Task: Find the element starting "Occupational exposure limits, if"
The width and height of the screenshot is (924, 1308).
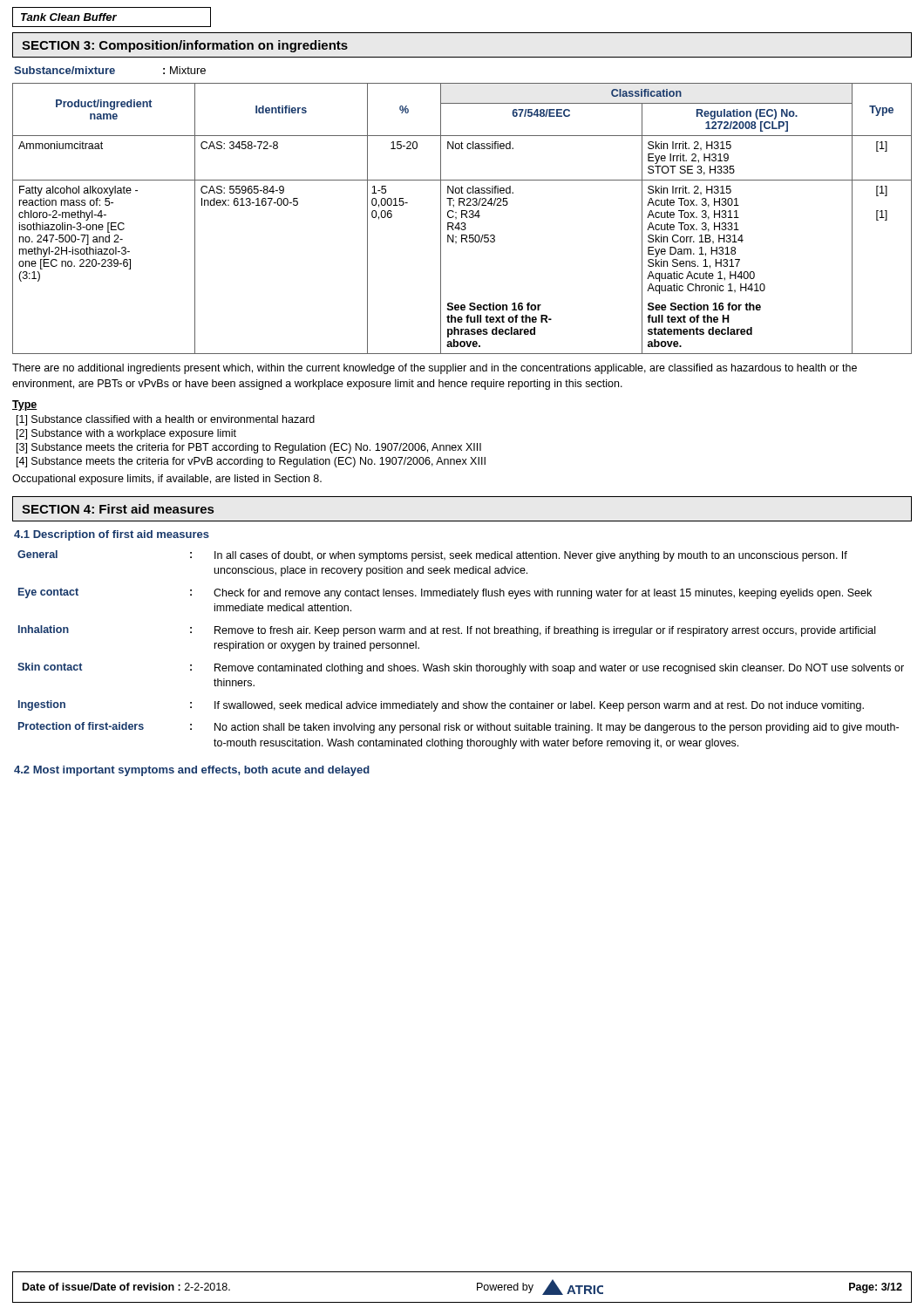Action: pyautogui.click(x=167, y=479)
